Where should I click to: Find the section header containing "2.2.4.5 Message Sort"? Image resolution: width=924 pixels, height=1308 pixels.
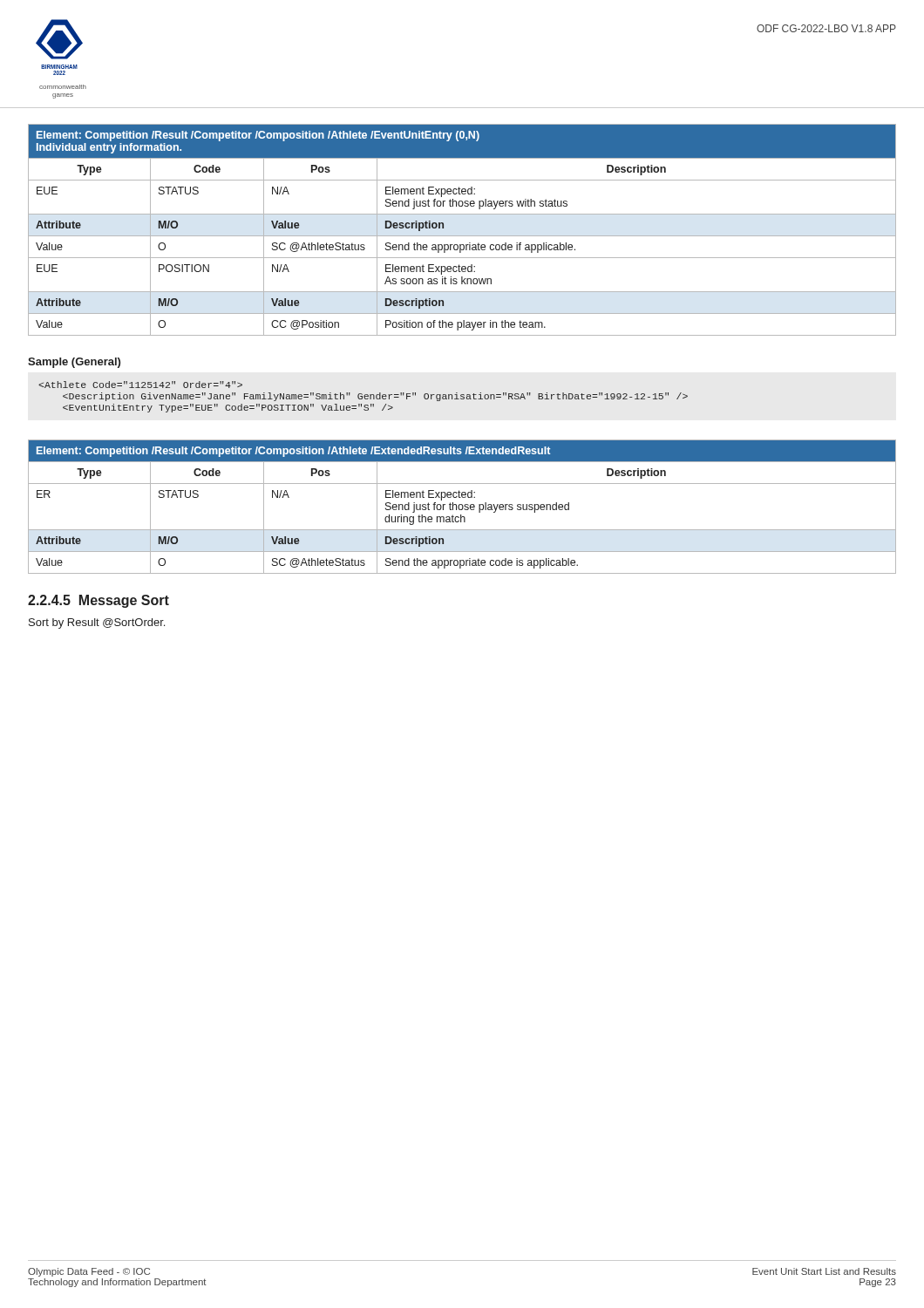pyautogui.click(x=98, y=600)
